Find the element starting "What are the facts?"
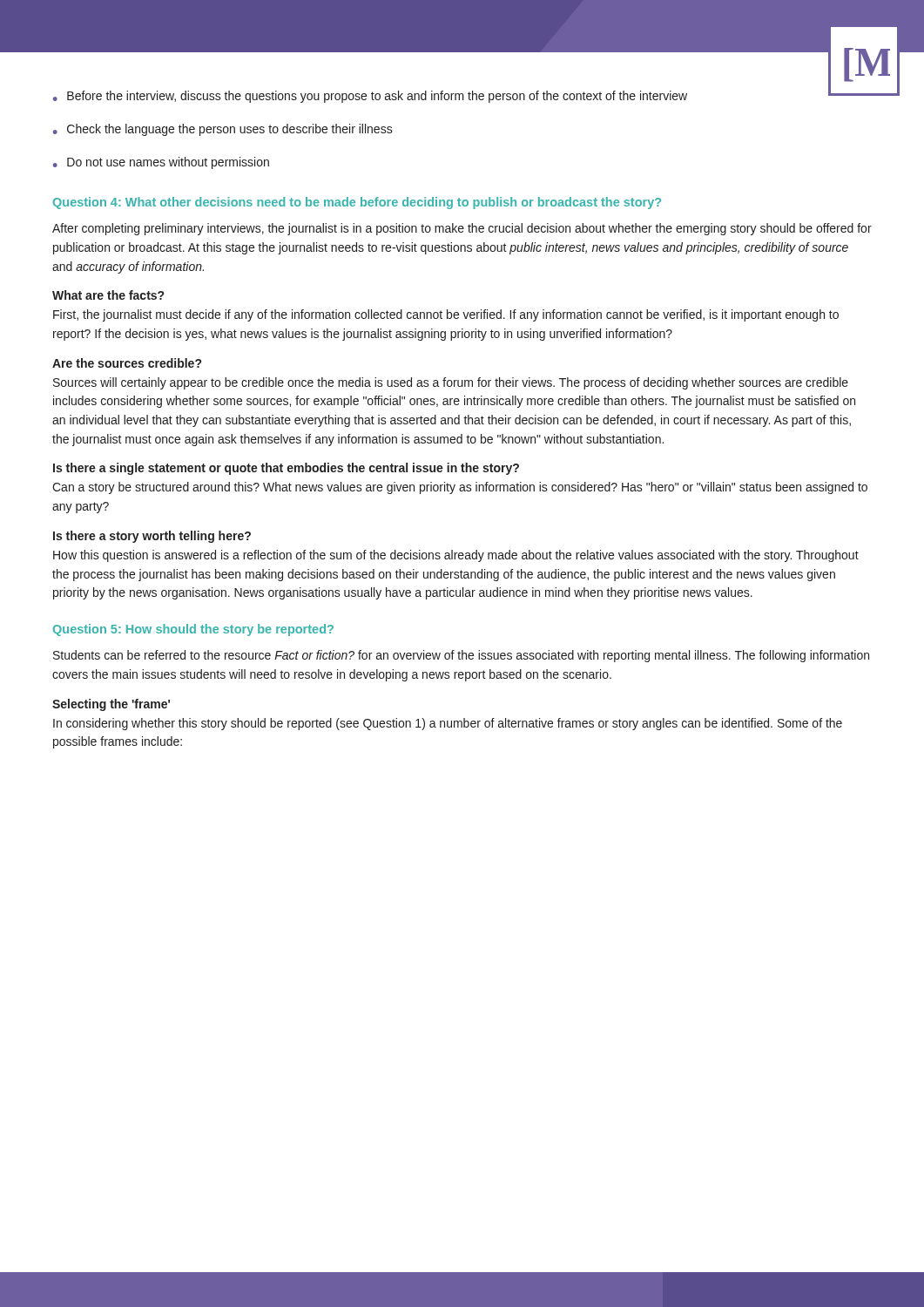Image resolution: width=924 pixels, height=1307 pixels. pos(109,296)
